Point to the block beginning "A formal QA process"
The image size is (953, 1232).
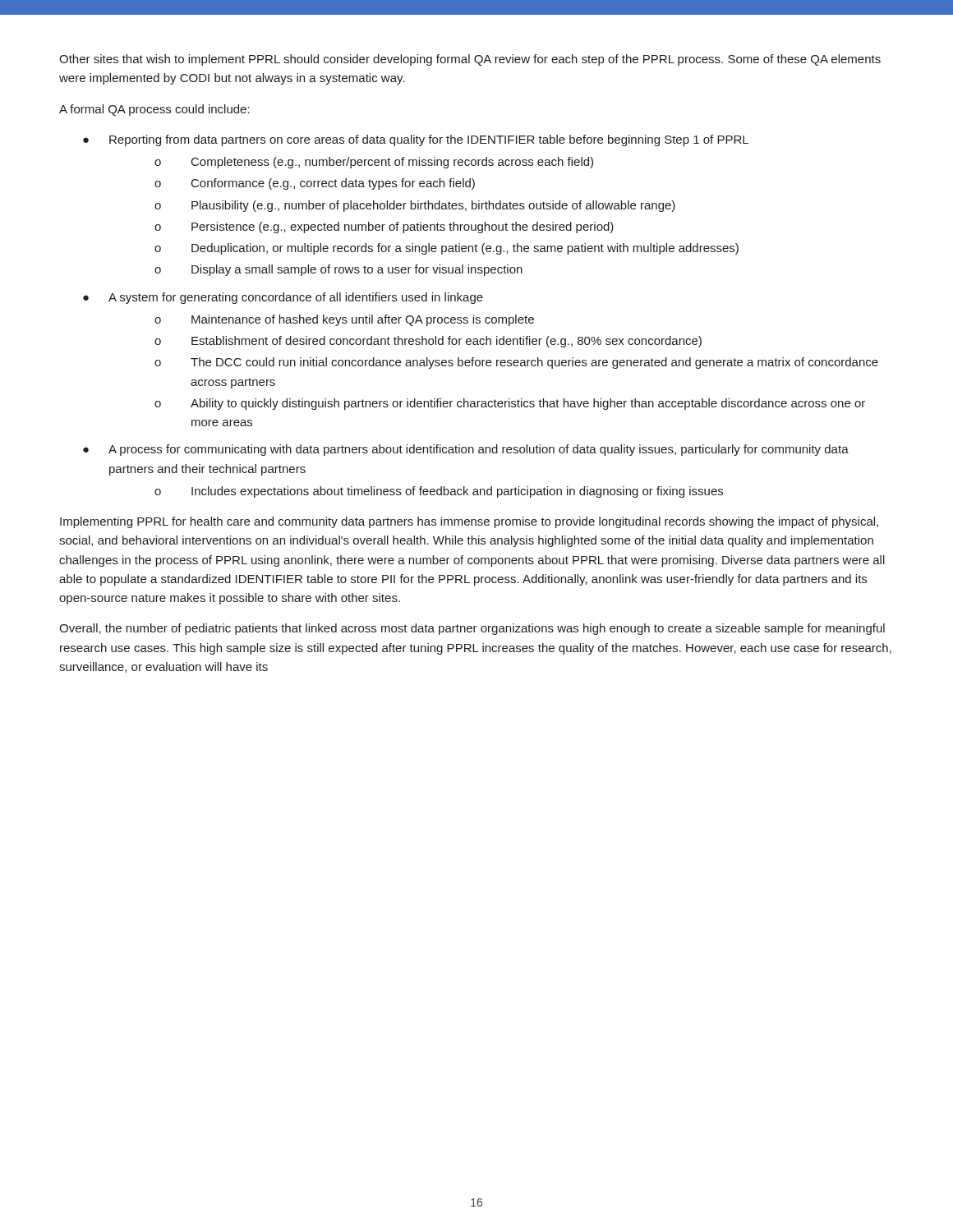click(x=155, y=108)
